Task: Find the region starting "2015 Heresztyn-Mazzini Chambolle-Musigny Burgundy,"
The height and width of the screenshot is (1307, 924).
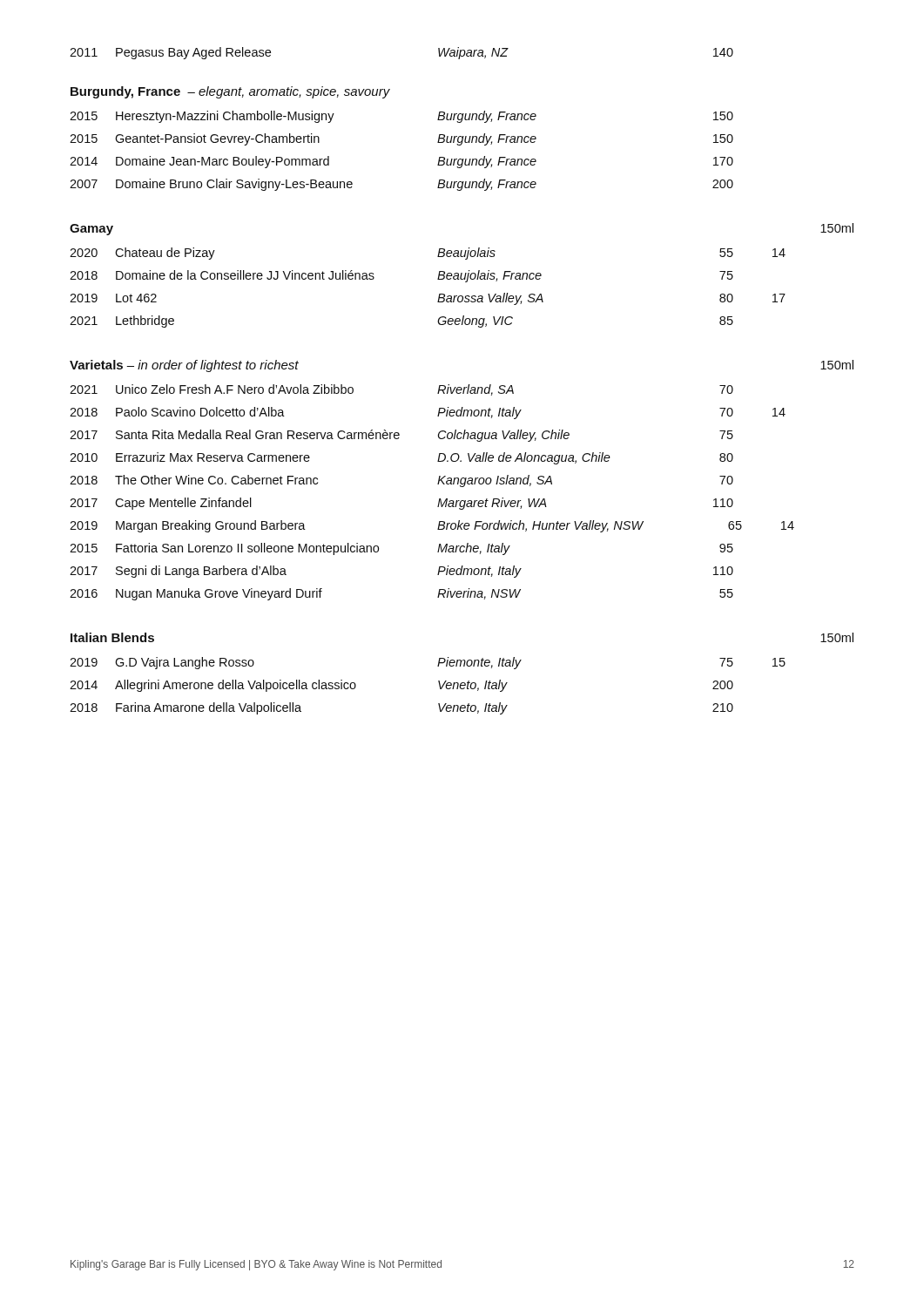Action: point(88,116)
